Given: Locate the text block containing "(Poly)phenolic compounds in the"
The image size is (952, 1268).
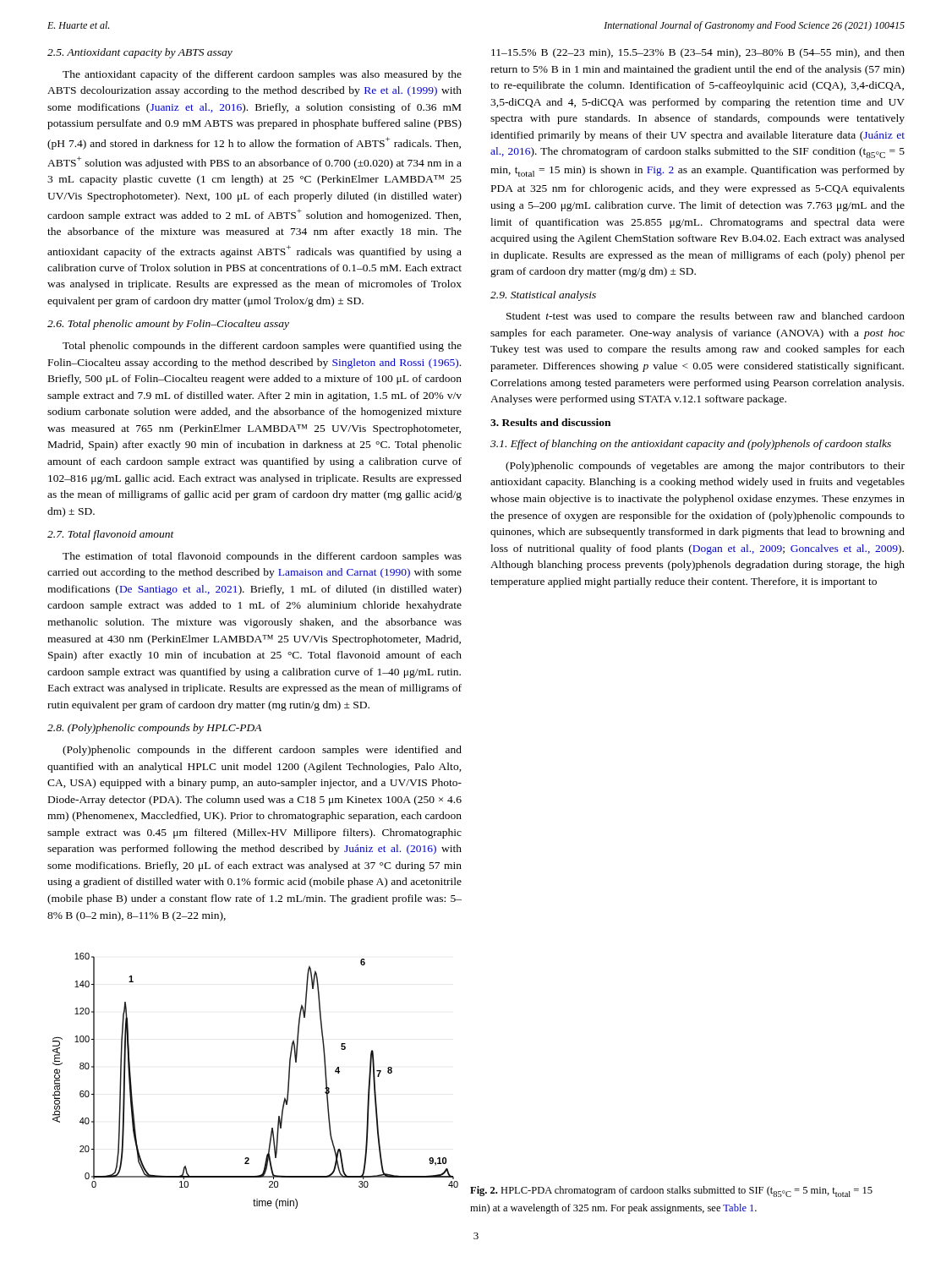Looking at the screenshot, I should [x=254, y=832].
